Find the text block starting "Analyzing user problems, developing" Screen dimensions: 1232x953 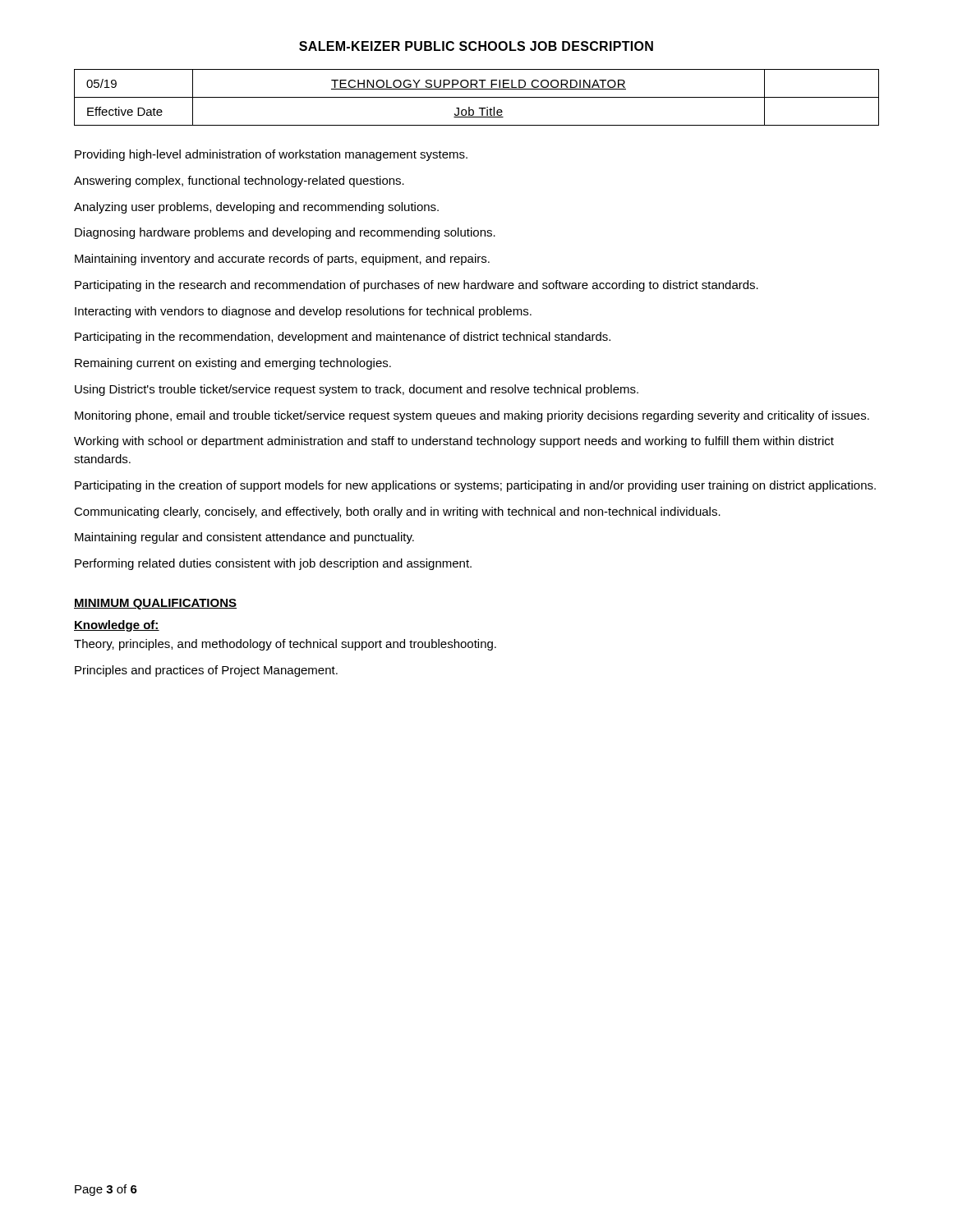point(257,206)
